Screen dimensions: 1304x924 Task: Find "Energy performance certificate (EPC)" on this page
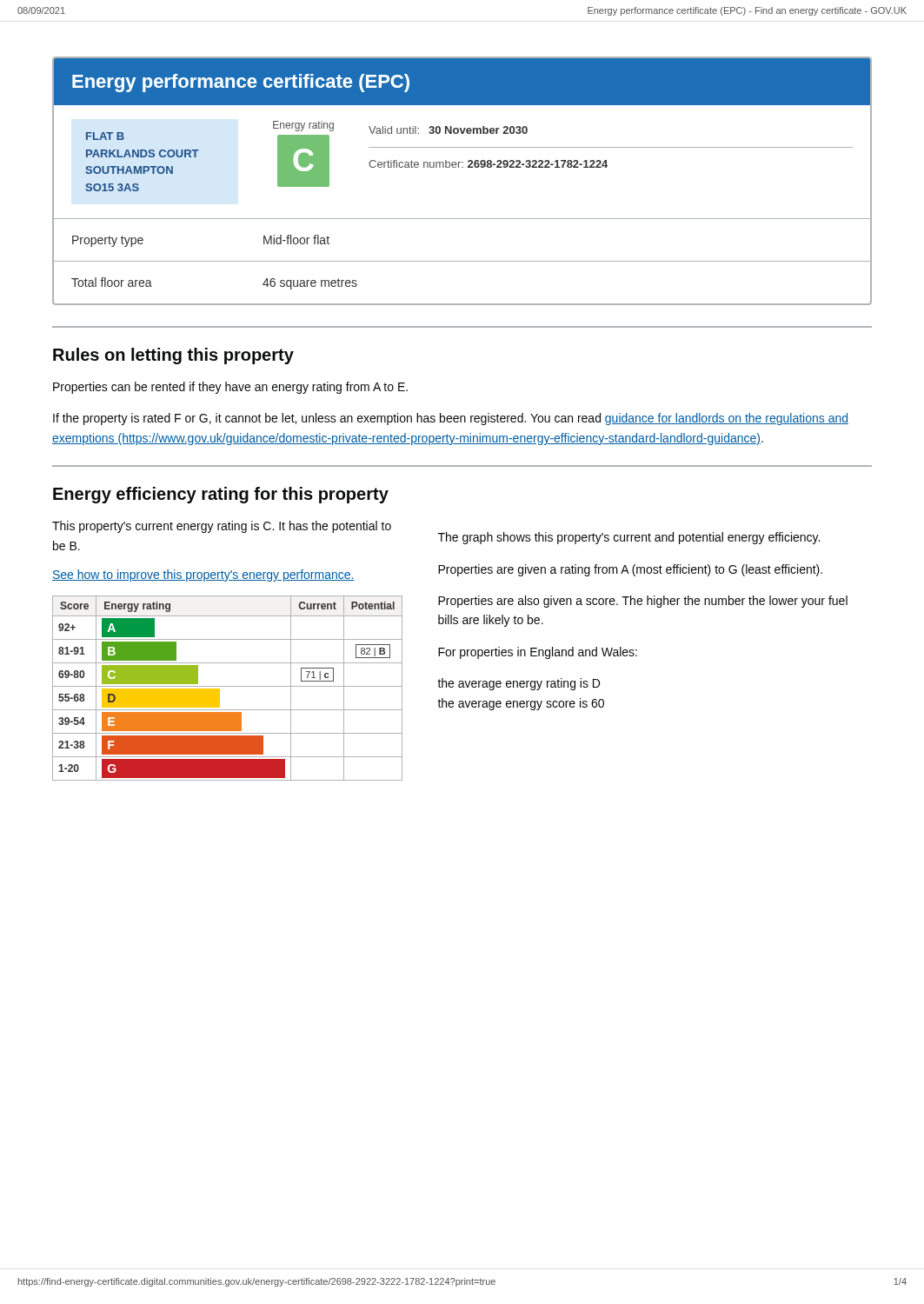coord(241,81)
